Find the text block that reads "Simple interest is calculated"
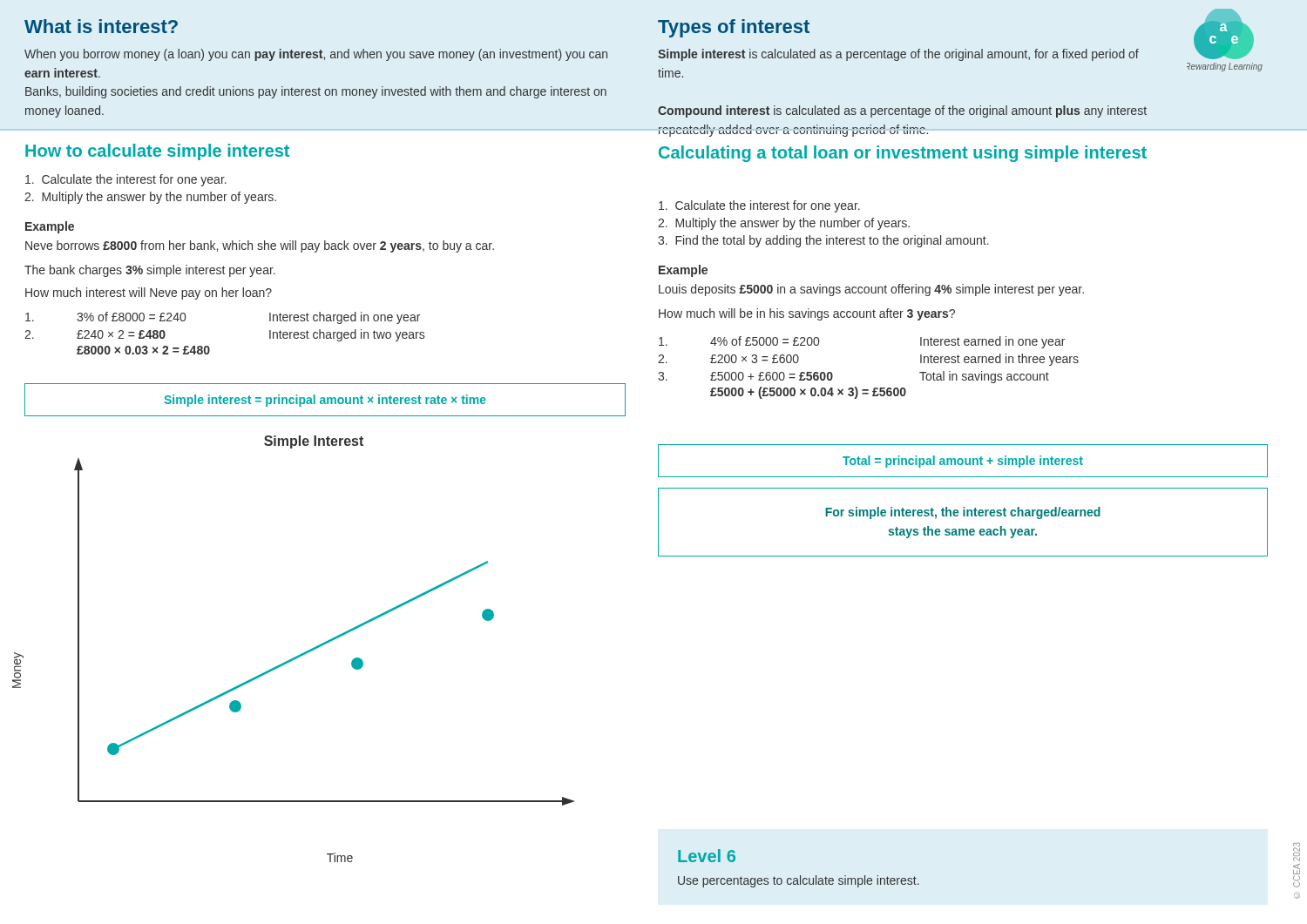 point(898,55)
